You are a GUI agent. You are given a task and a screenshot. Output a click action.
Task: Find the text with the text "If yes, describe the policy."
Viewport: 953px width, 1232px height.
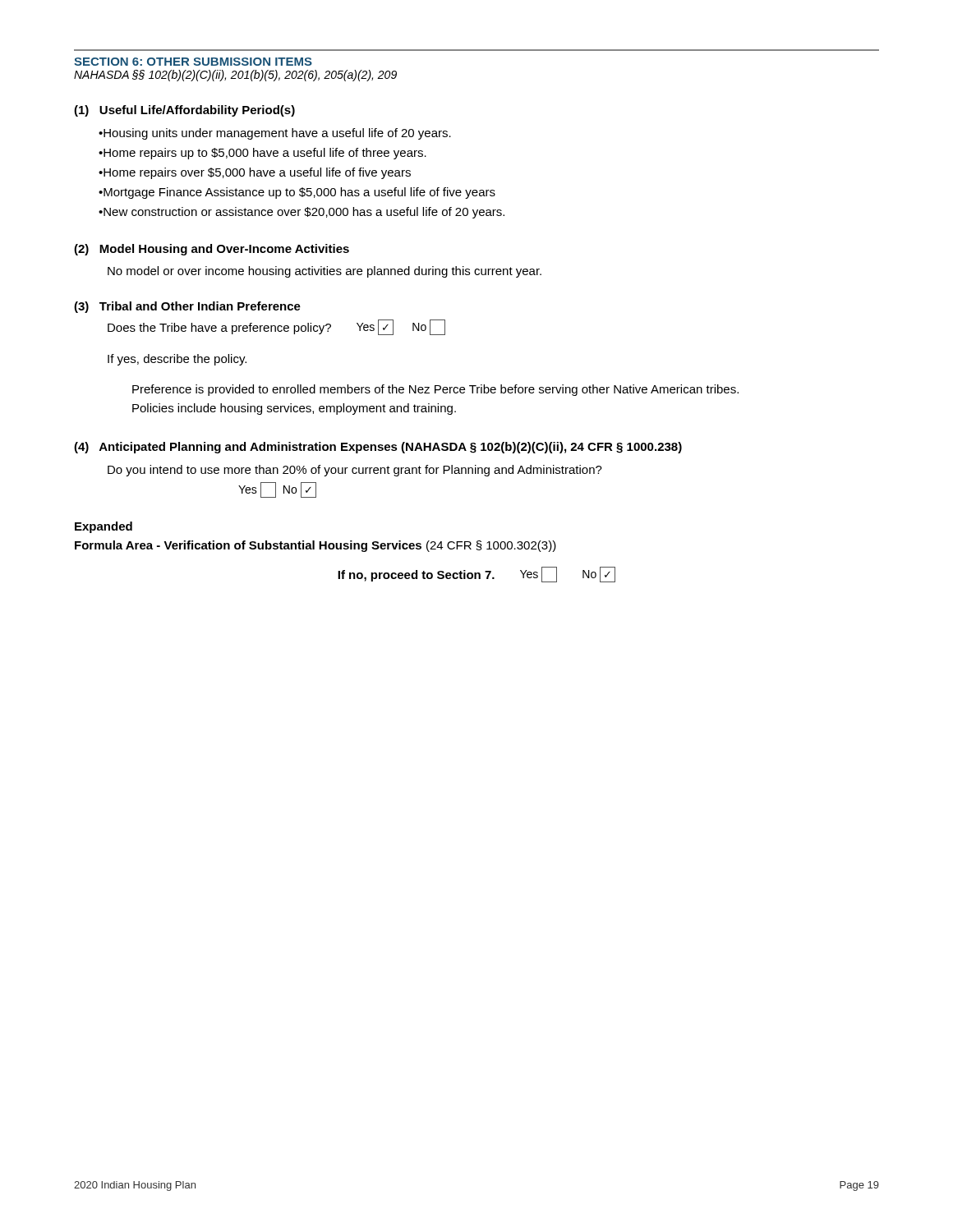click(x=177, y=358)
